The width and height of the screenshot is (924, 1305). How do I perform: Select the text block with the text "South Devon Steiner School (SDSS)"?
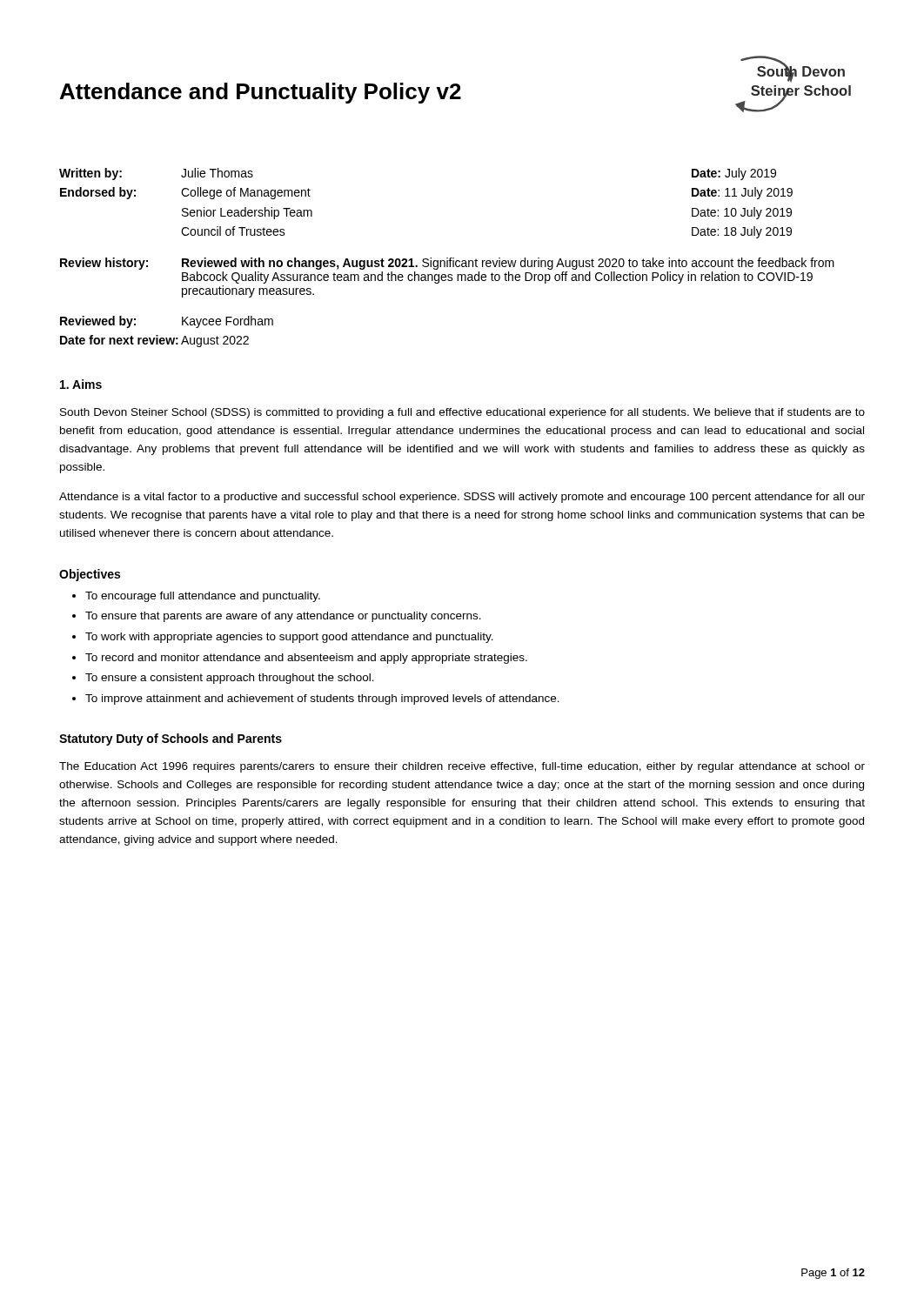(462, 440)
